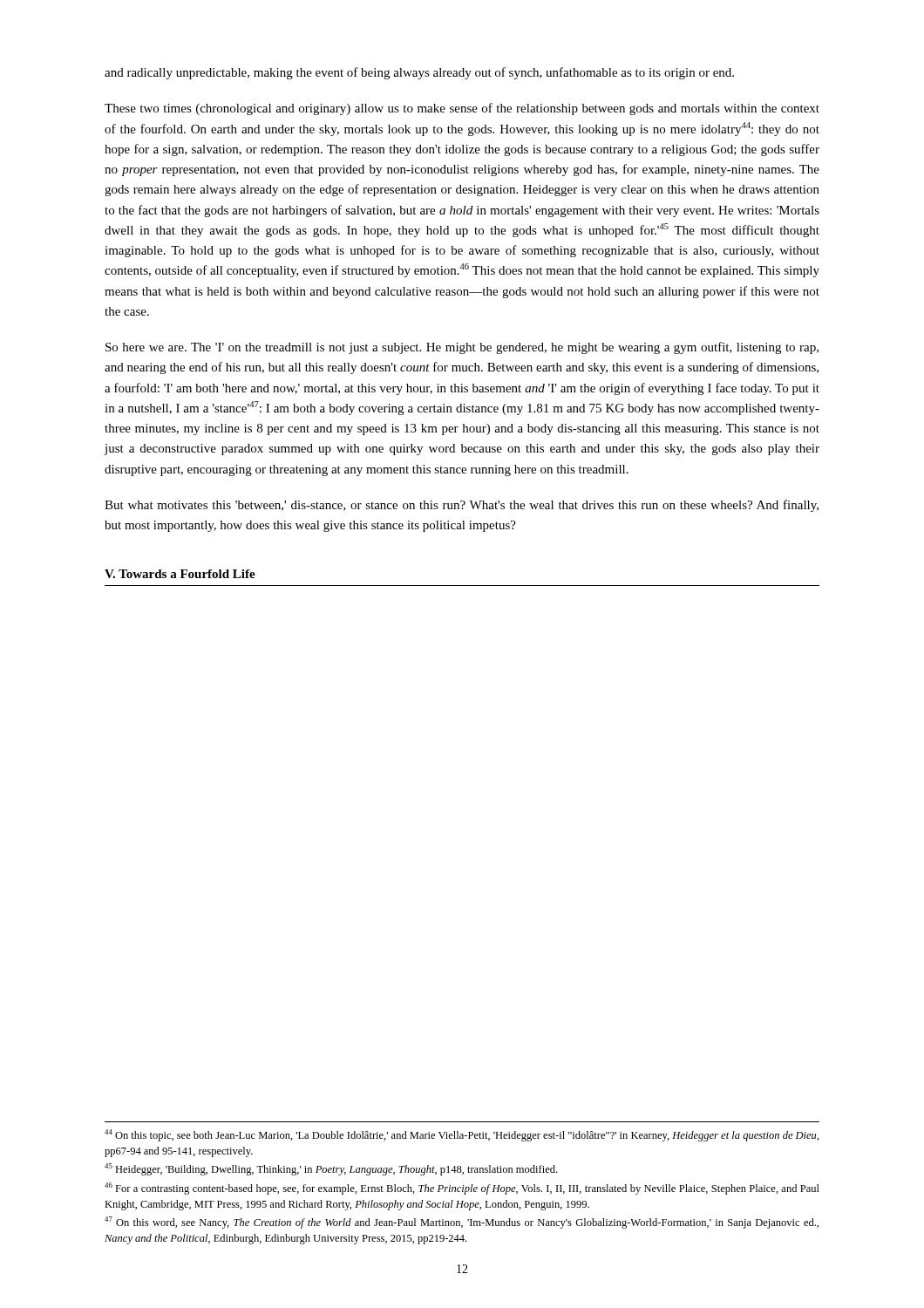Viewport: 924px width, 1308px height.
Task: Navigate to the region starting "44 On this topic, see"
Action: (462, 1142)
